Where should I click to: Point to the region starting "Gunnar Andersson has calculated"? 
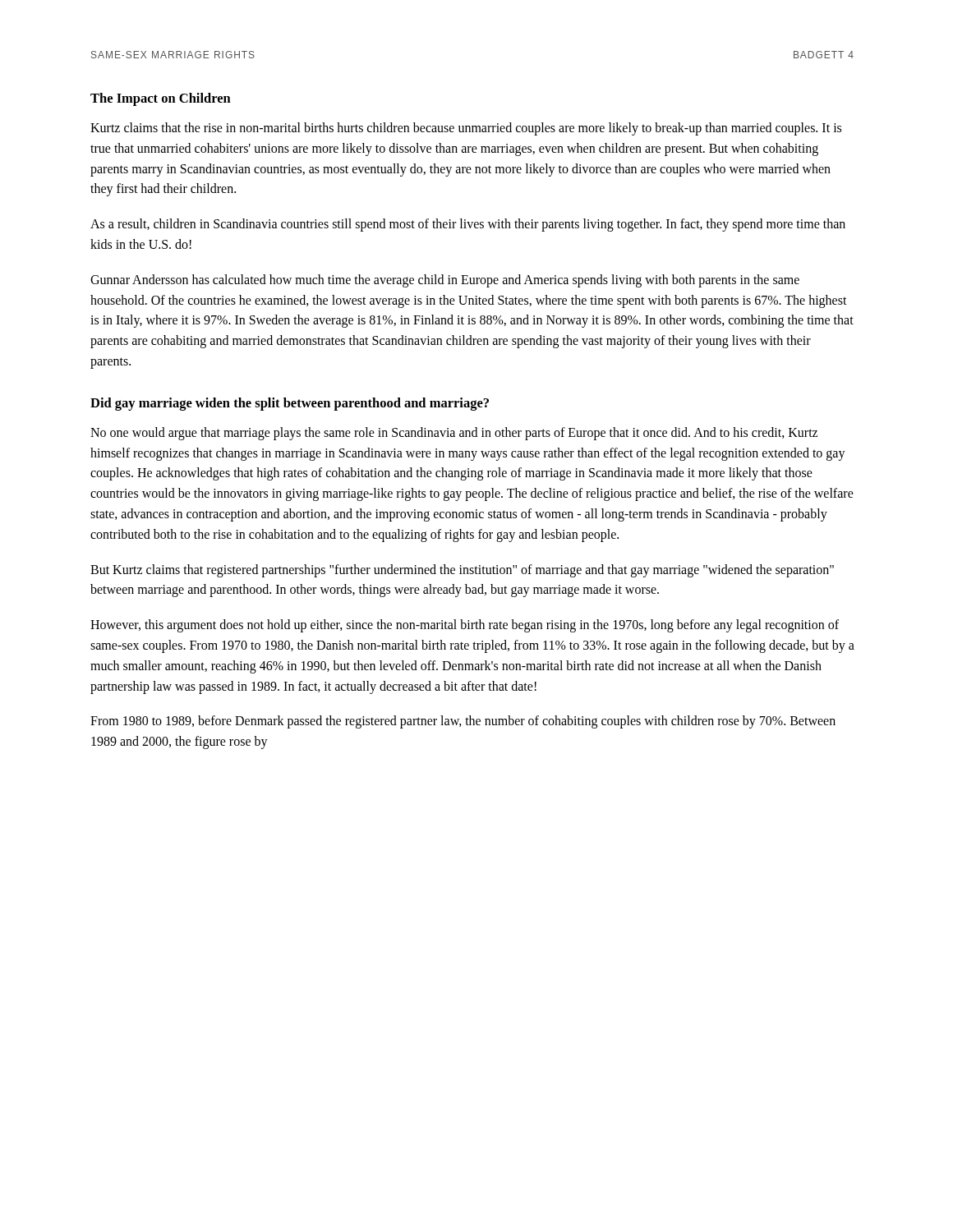coord(472,320)
